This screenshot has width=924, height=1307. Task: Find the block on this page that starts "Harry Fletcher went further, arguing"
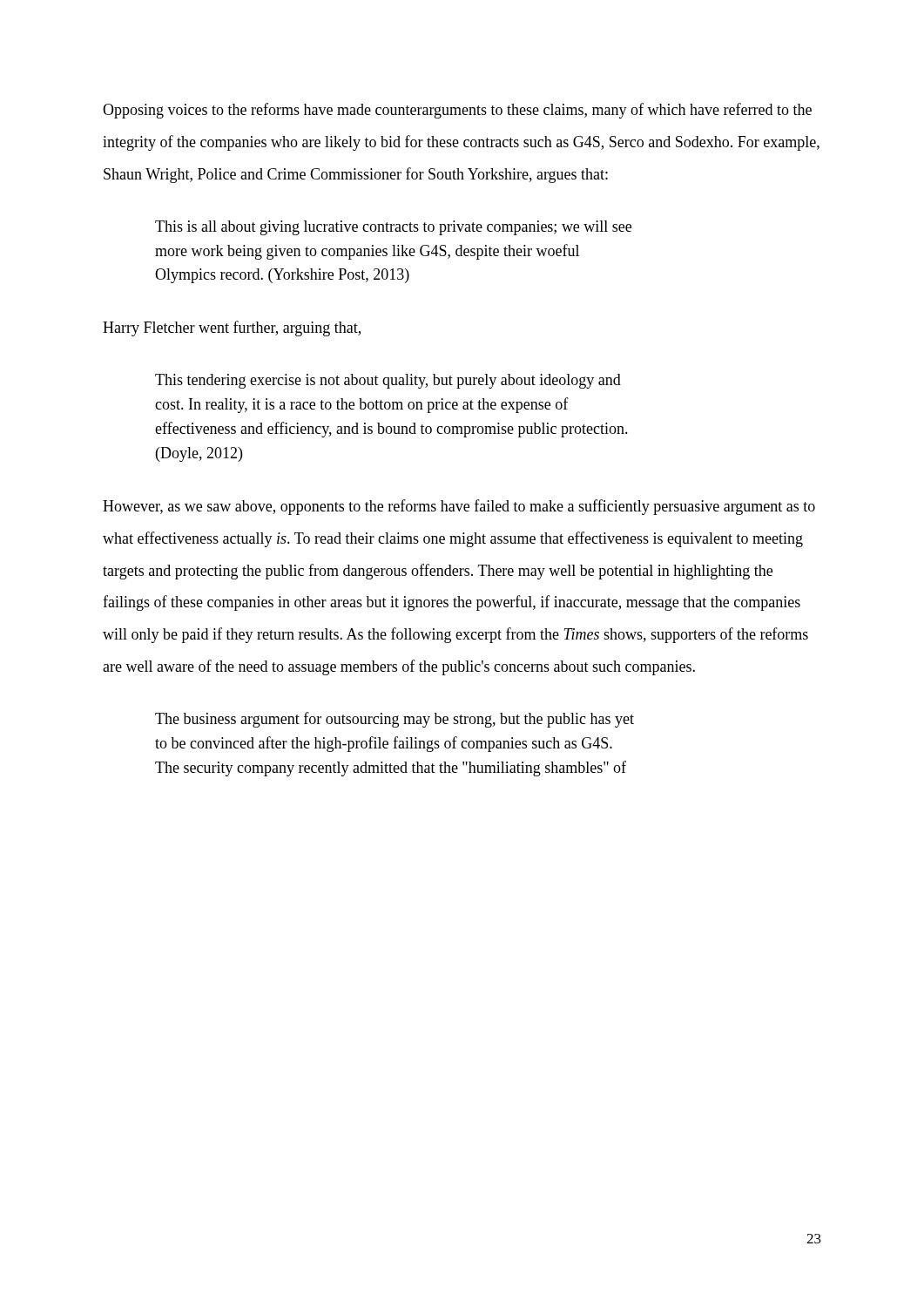pyautogui.click(x=232, y=328)
